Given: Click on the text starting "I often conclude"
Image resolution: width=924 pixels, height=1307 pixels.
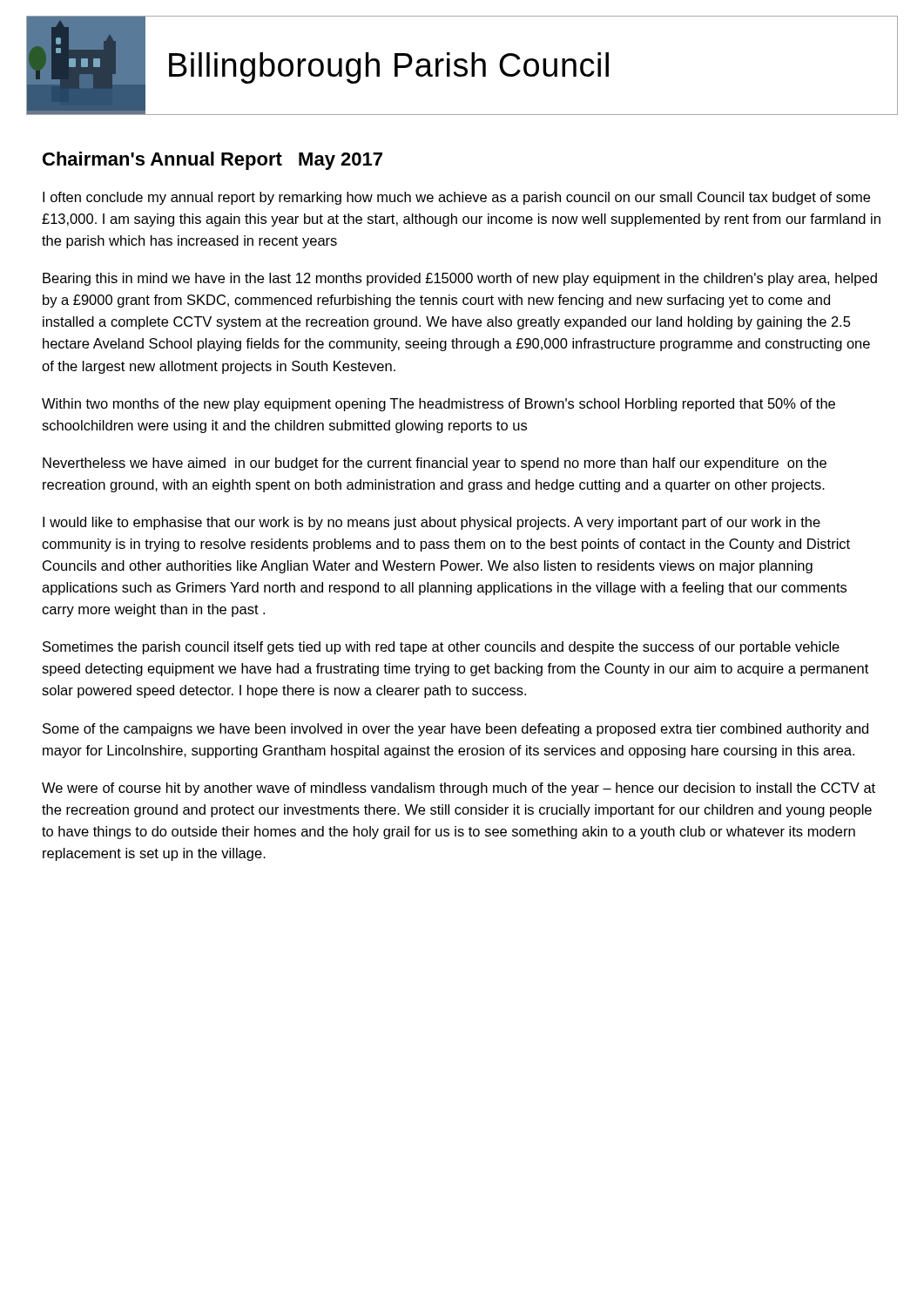Looking at the screenshot, I should pos(462,219).
